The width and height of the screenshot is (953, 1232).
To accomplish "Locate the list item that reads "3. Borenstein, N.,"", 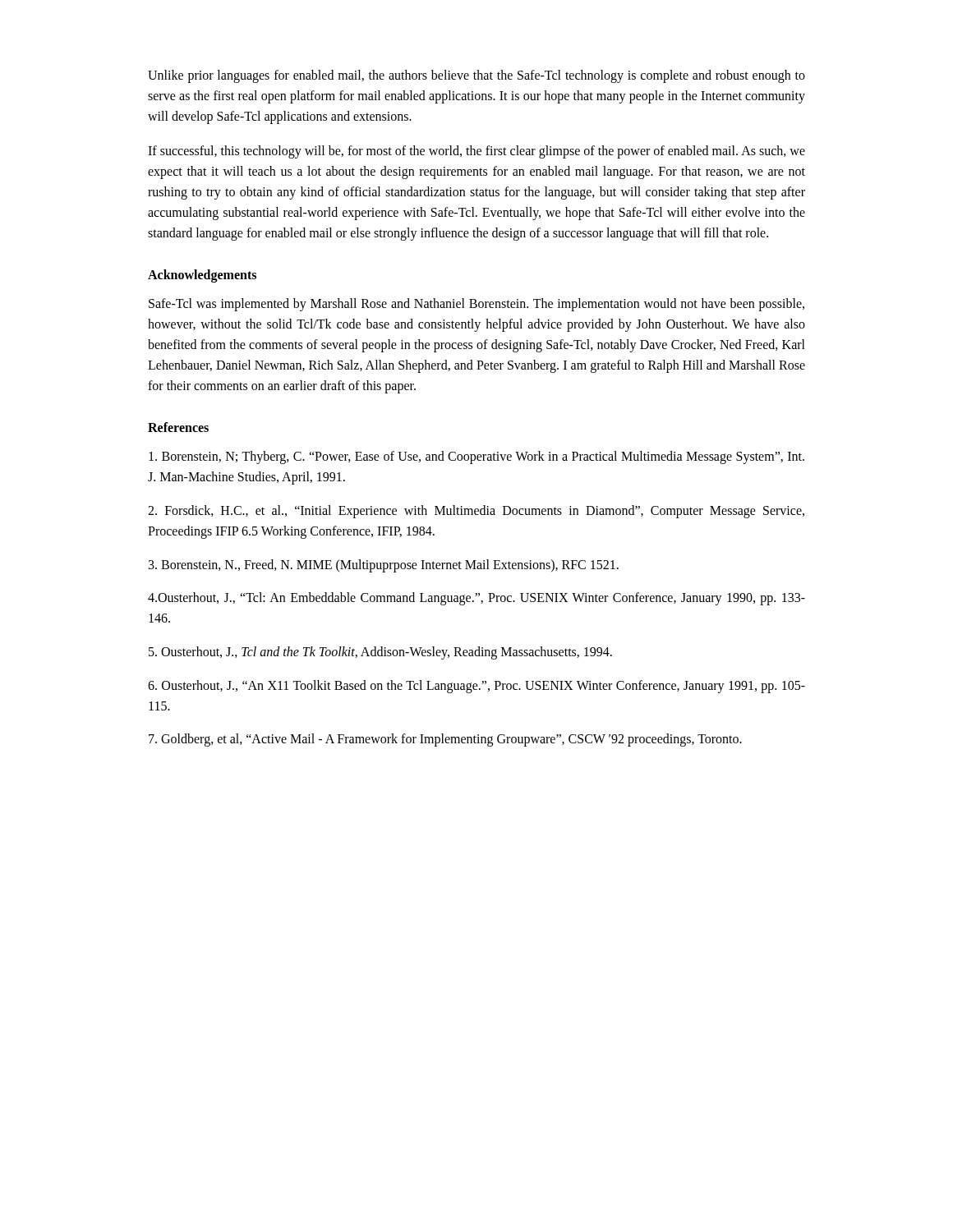I will pyautogui.click(x=384, y=564).
